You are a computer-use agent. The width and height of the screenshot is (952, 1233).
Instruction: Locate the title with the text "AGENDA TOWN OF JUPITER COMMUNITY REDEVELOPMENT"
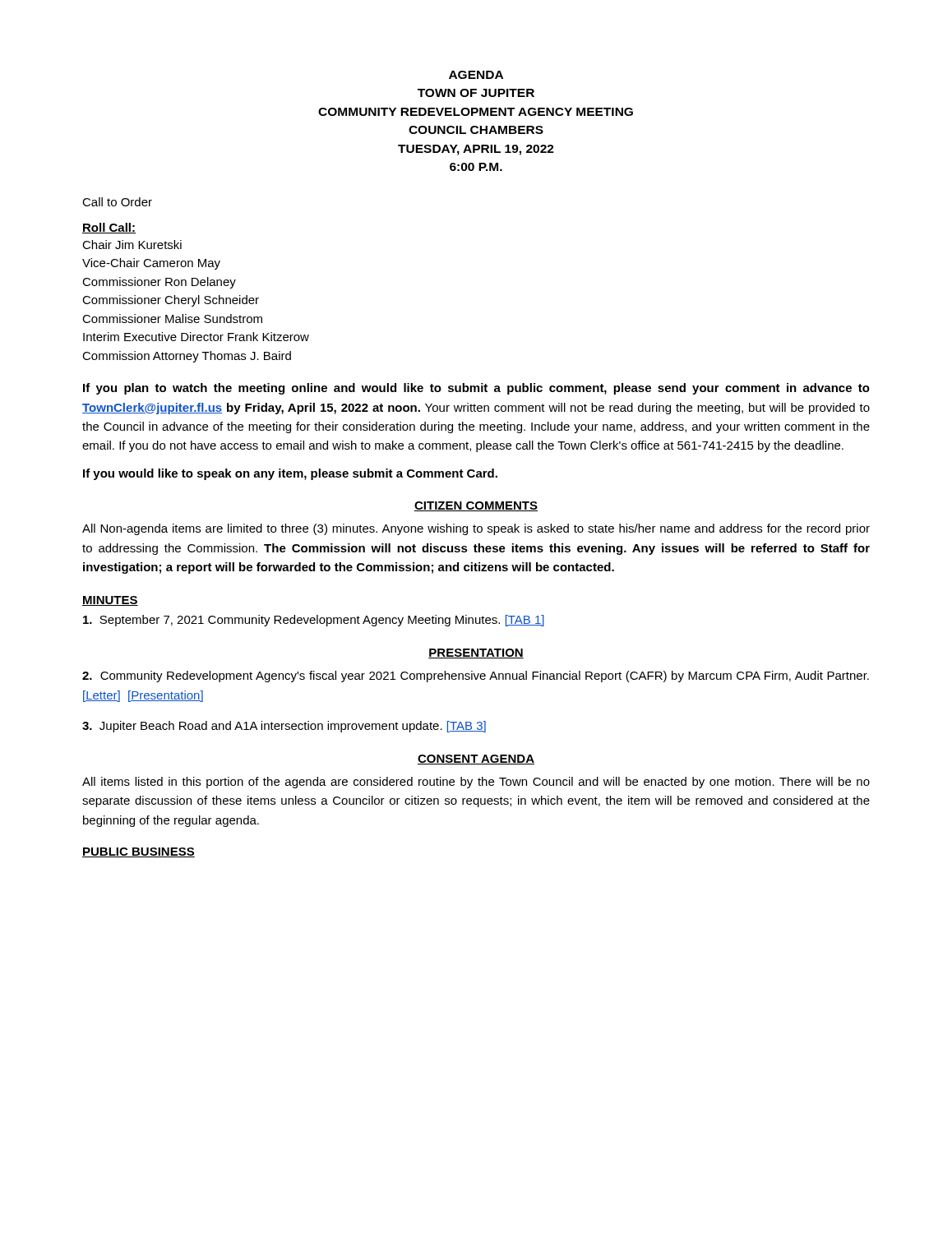pos(476,121)
